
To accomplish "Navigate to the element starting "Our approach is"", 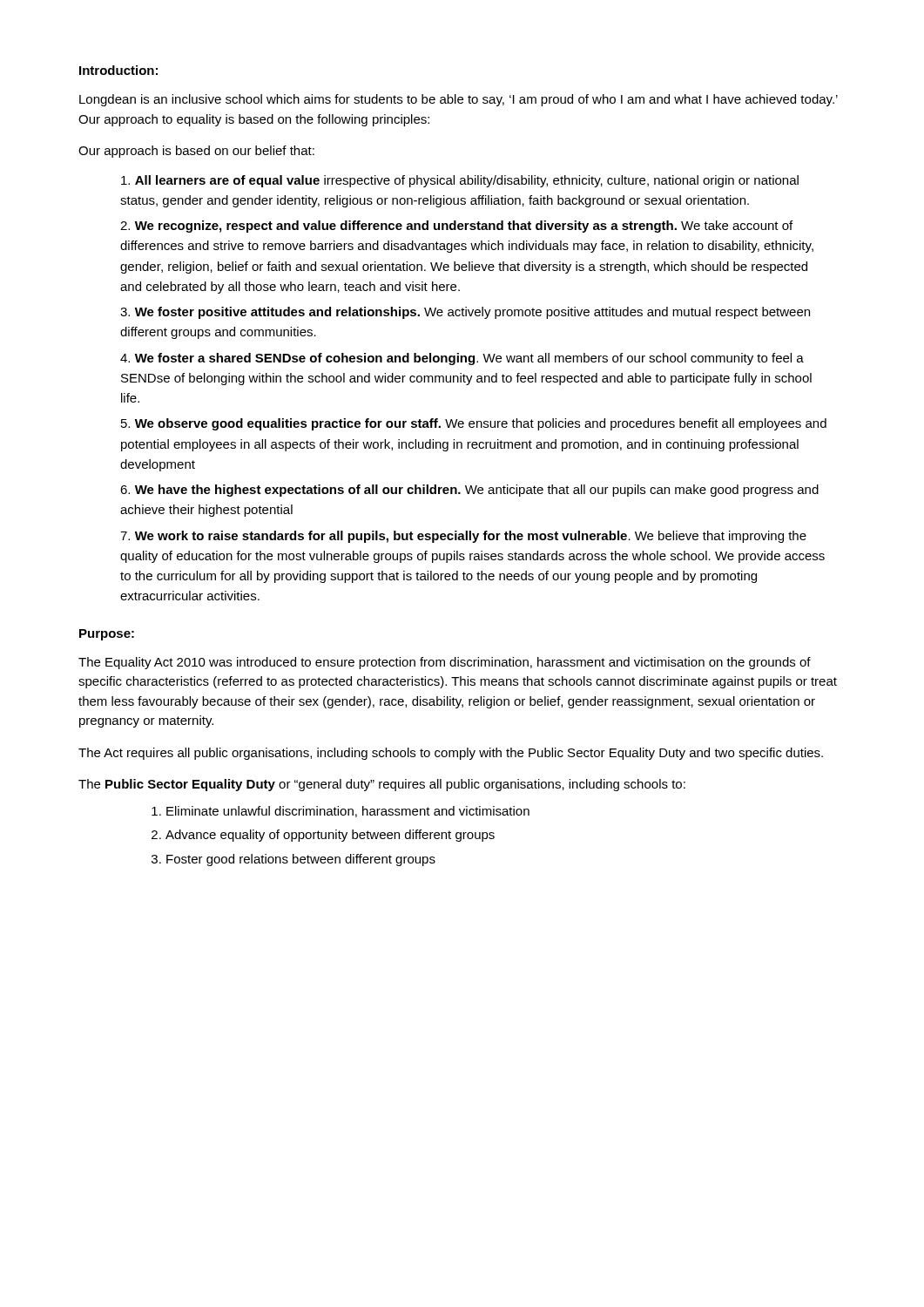I will (197, 150).
